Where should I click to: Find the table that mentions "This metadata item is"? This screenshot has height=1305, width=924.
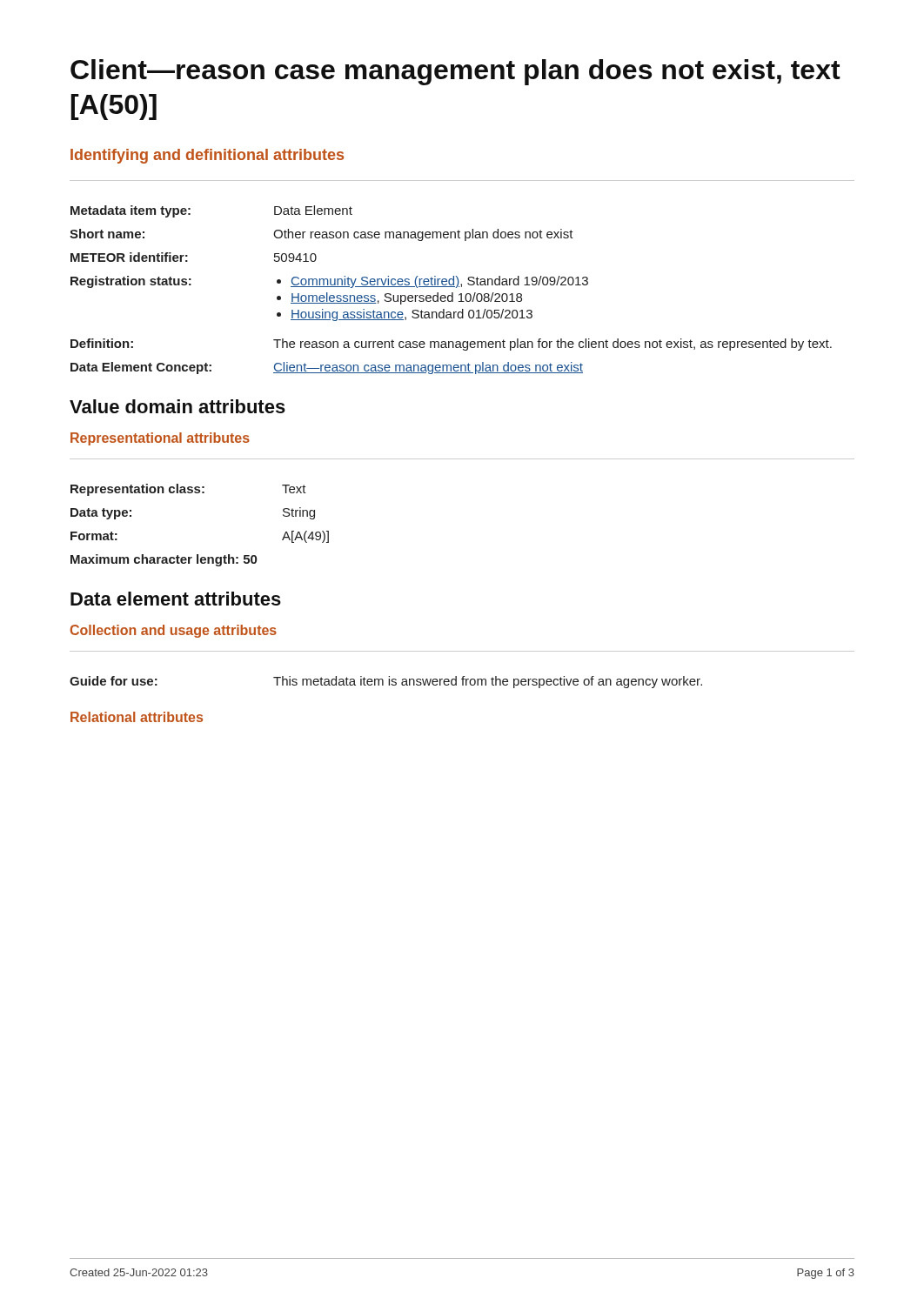462,681
